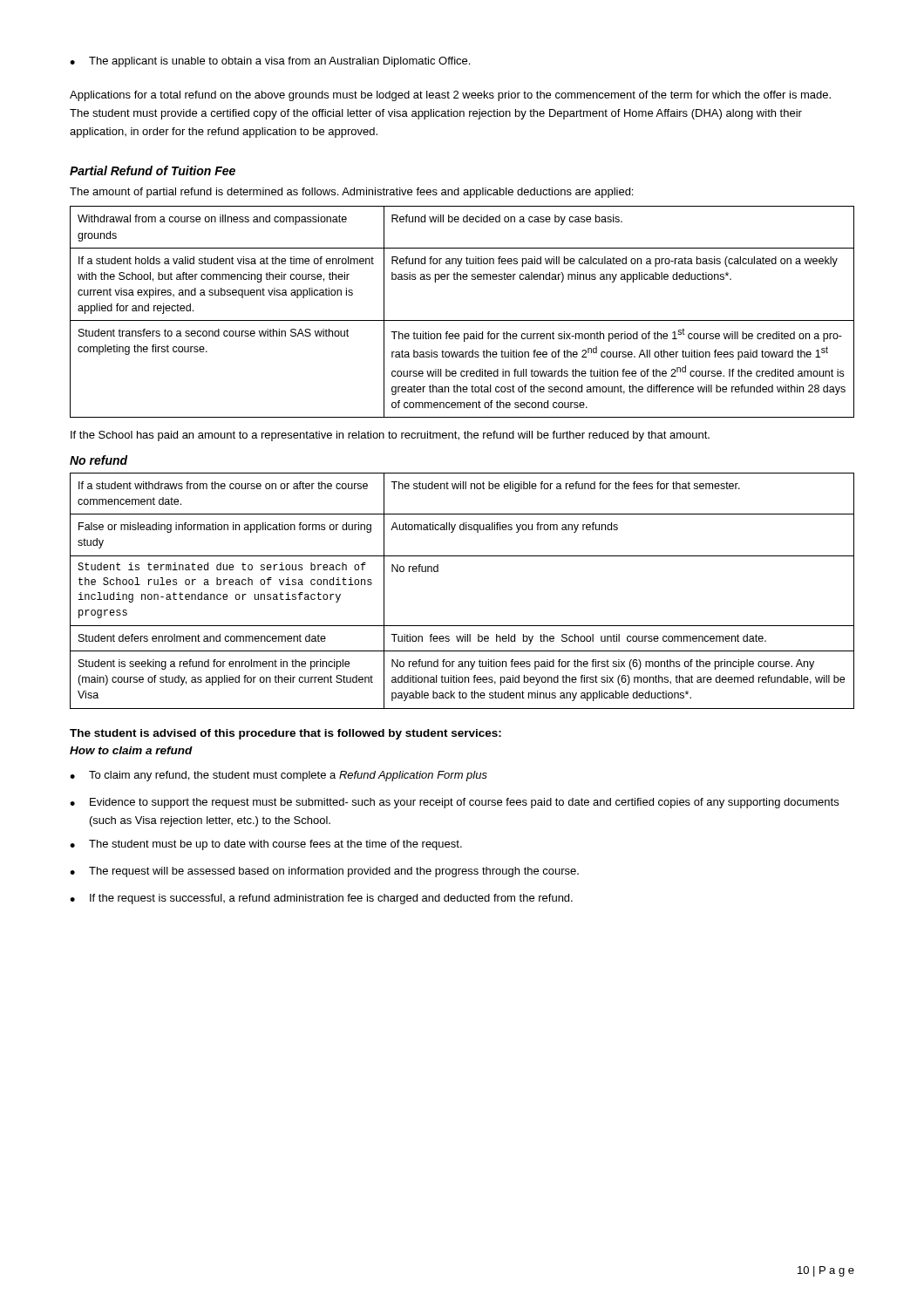
Task: Select the element starting "The student is advised"
Action: [286, 741]
